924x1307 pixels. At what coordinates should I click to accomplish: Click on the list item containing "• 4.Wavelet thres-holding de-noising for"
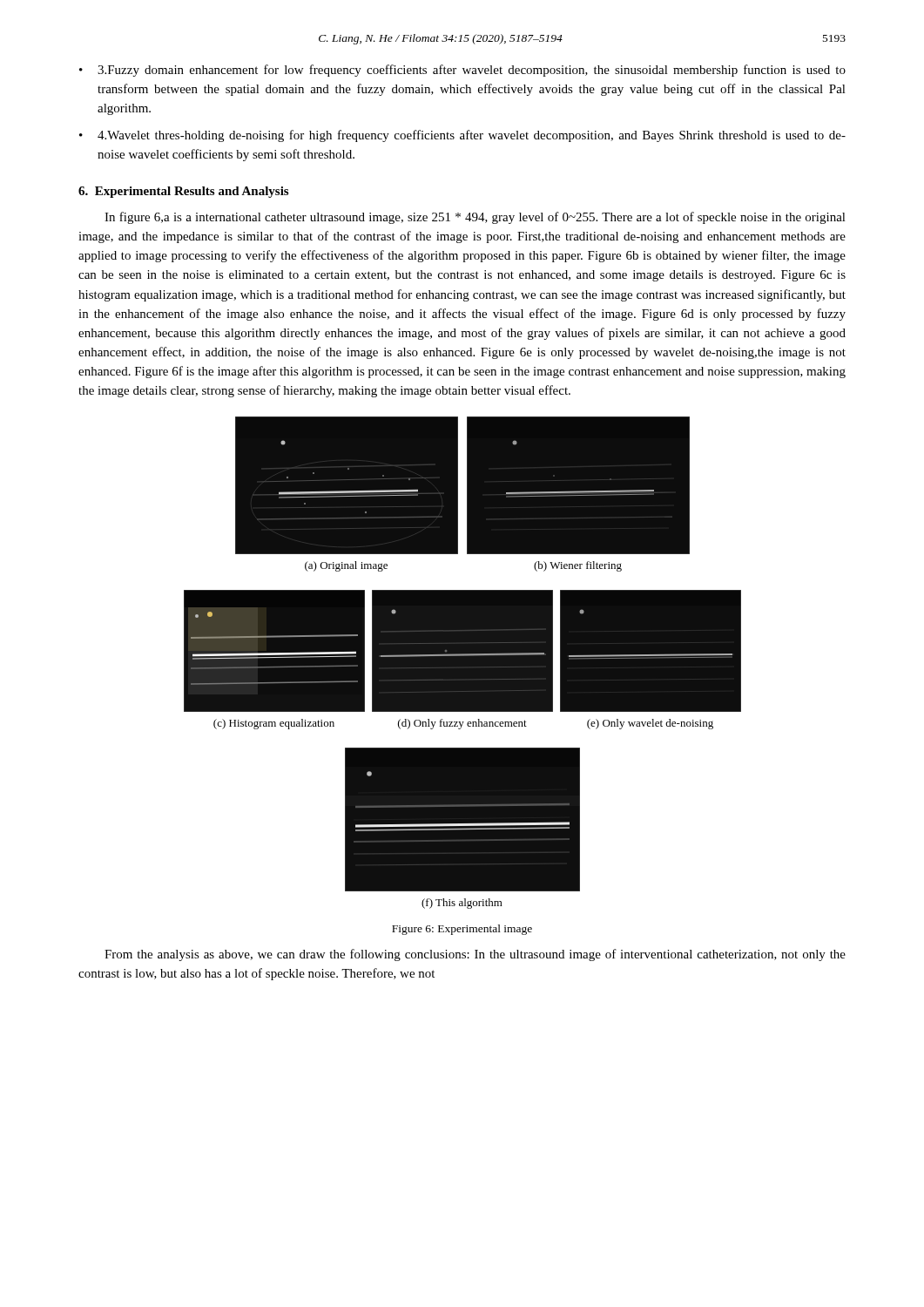coord(462,145)
